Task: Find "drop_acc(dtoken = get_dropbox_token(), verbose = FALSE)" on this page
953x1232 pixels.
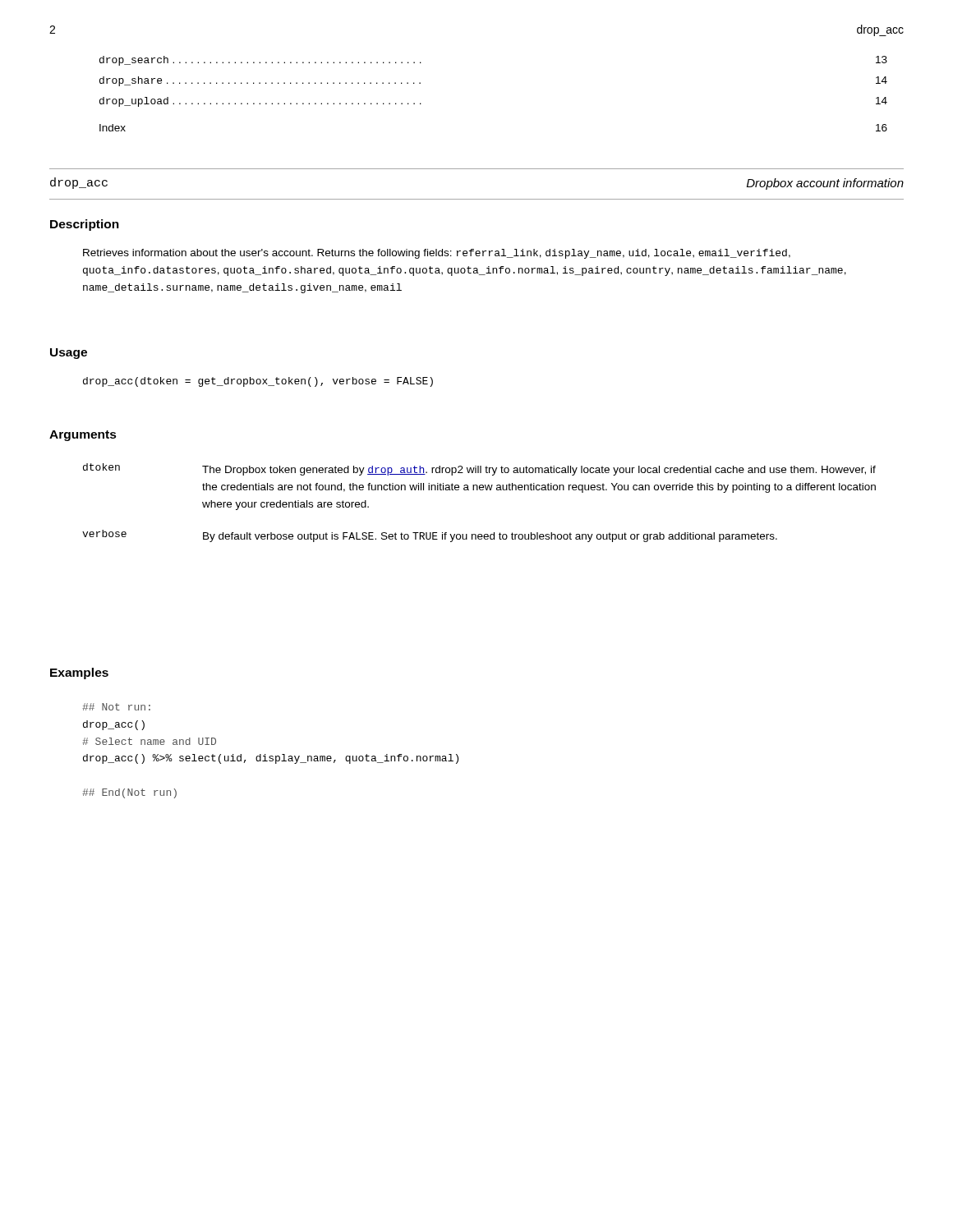Action: click(258, 382)
